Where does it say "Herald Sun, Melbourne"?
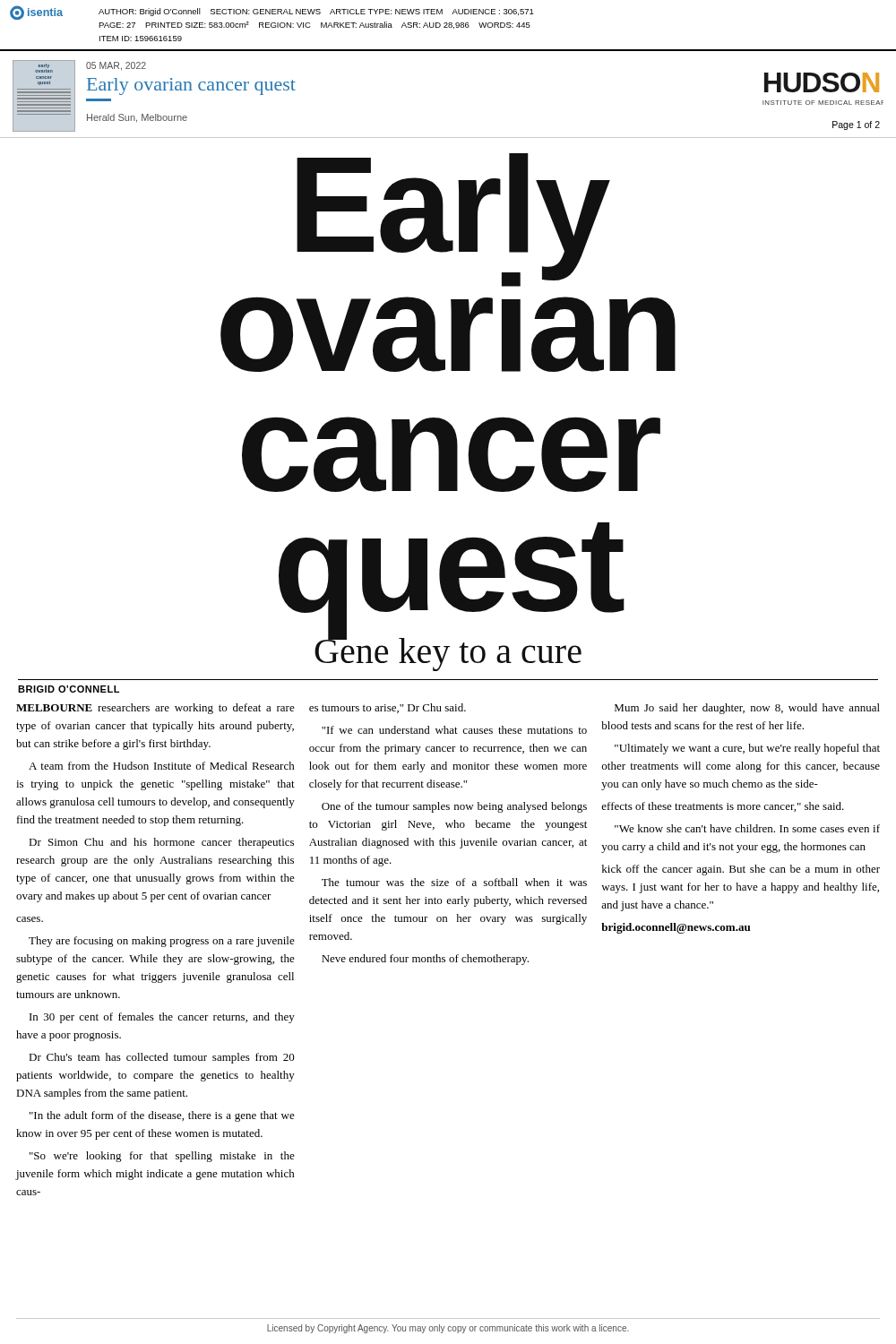 [137, 117]
